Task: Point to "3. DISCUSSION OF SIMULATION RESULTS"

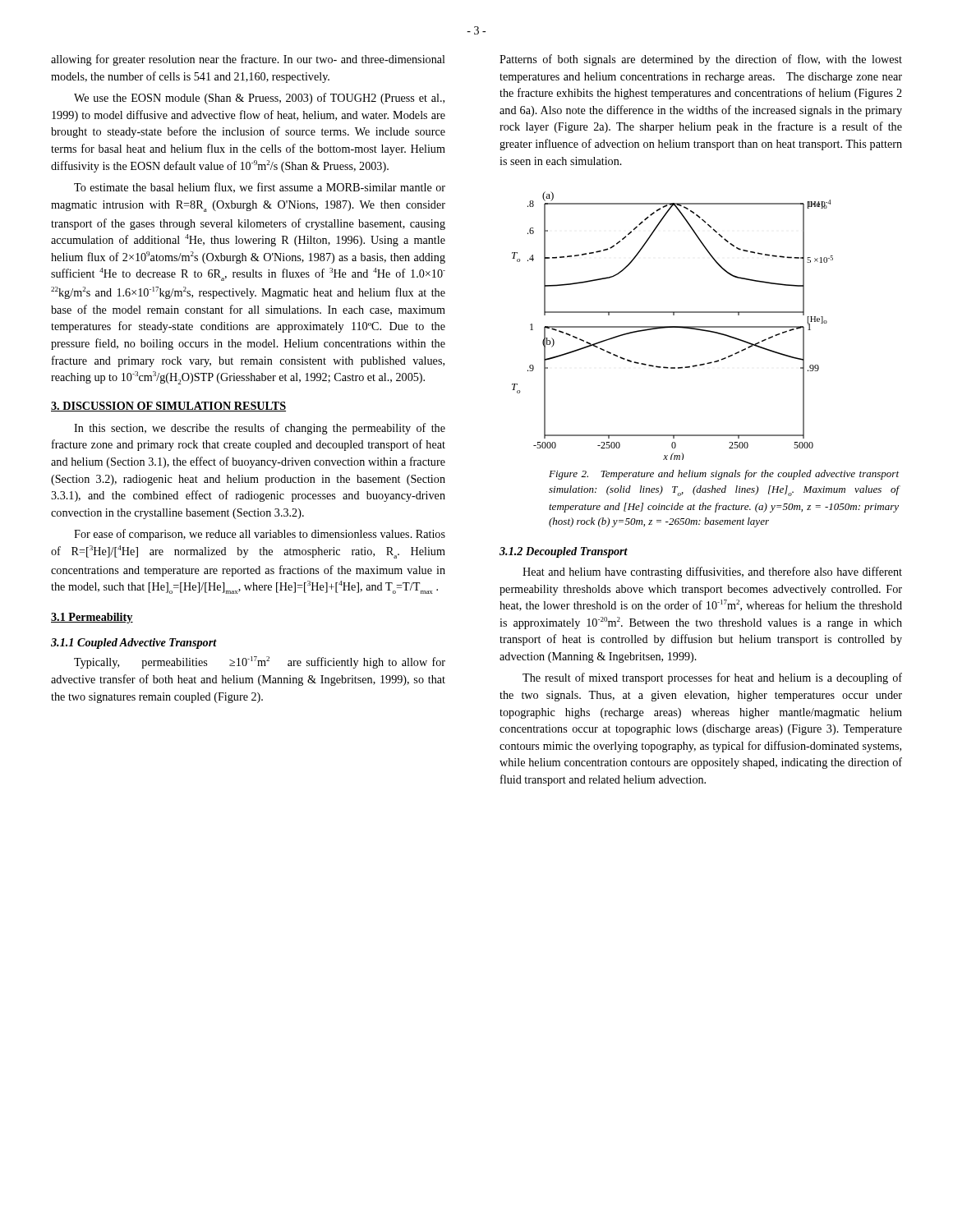Action: click(x=168, y=406)
